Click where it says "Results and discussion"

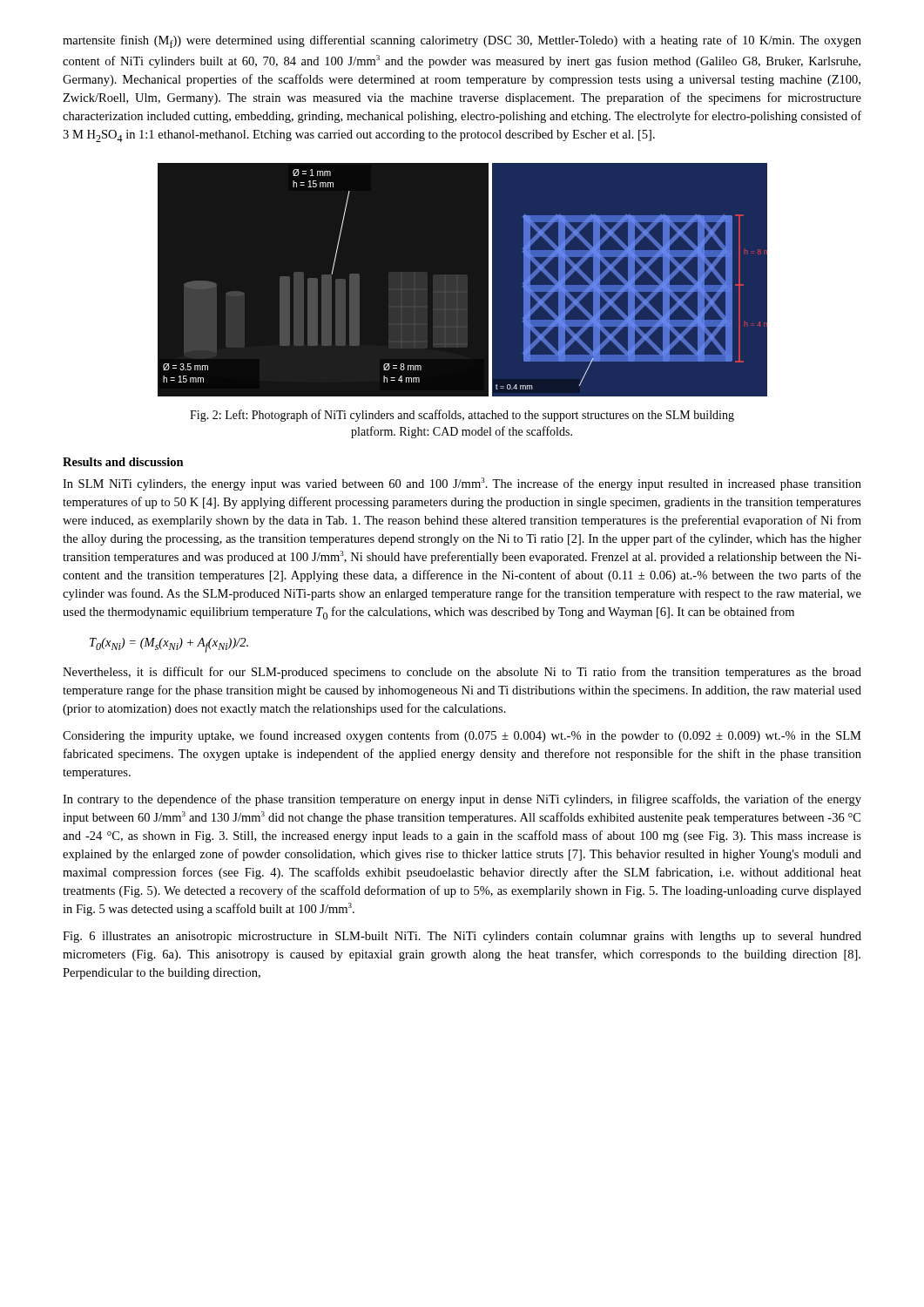click(x=123, y=462)
